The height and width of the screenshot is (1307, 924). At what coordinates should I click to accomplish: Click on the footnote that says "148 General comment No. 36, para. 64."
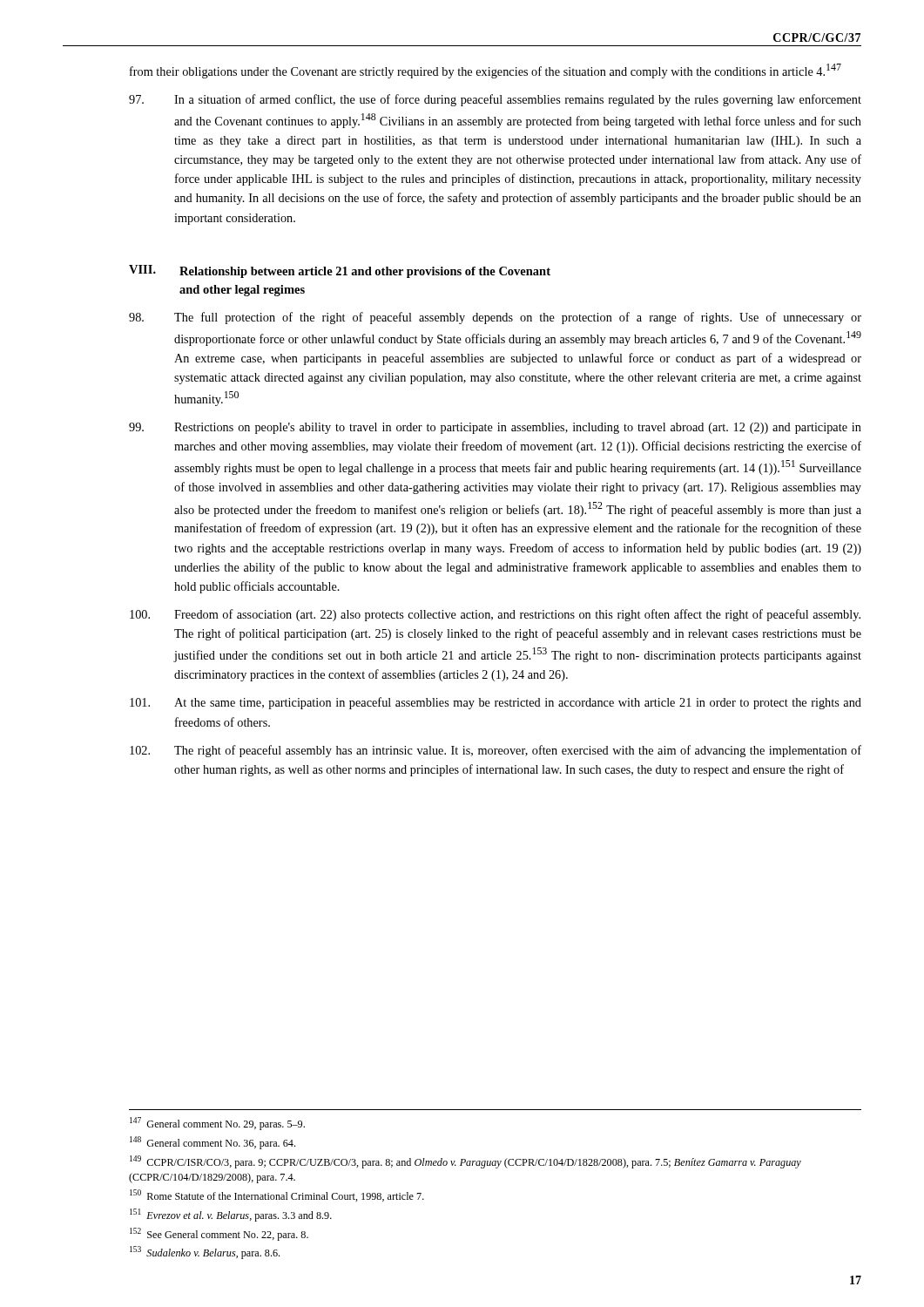point(212,1142)
